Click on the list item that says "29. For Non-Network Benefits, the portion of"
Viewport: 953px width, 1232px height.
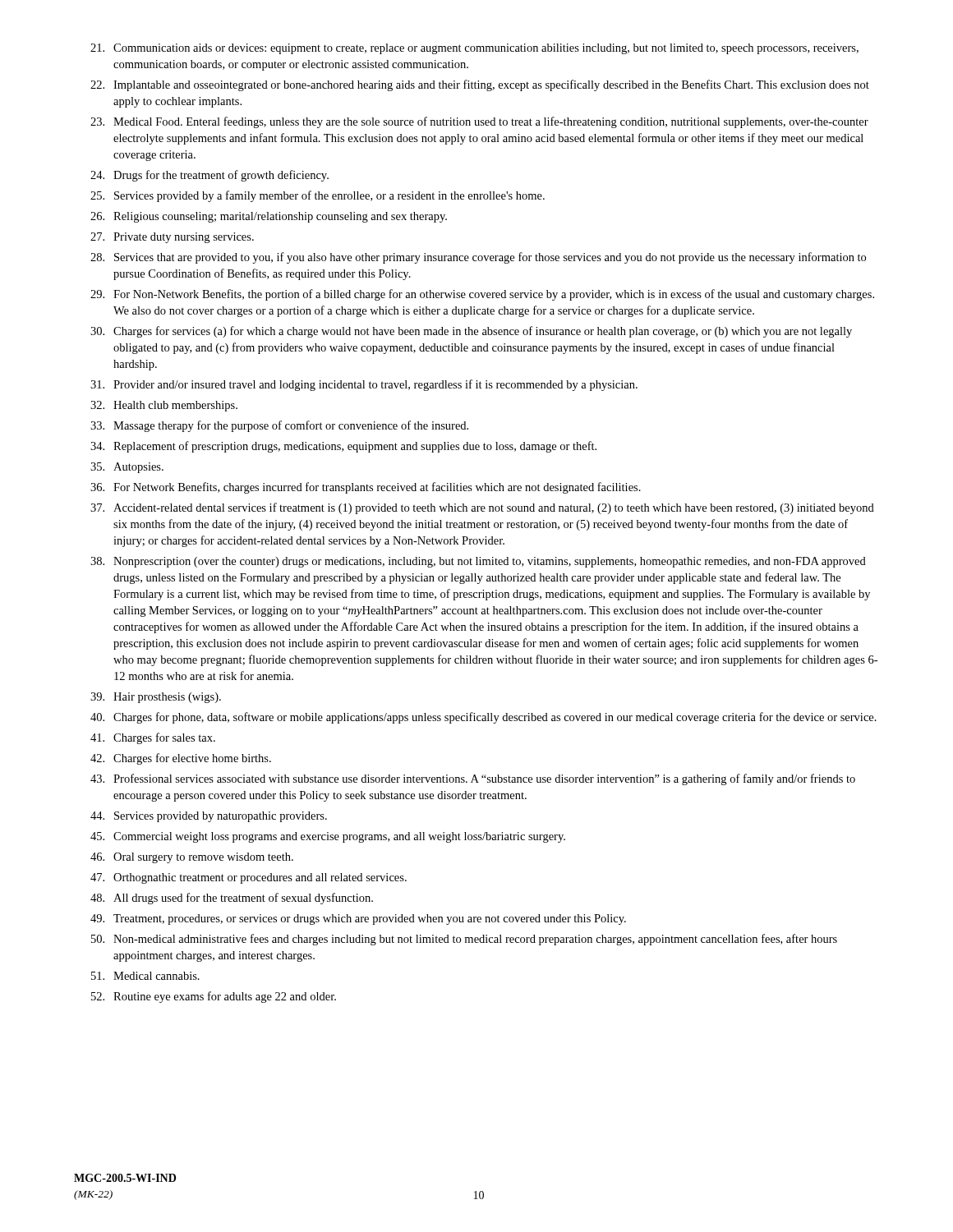coord(476,302)
